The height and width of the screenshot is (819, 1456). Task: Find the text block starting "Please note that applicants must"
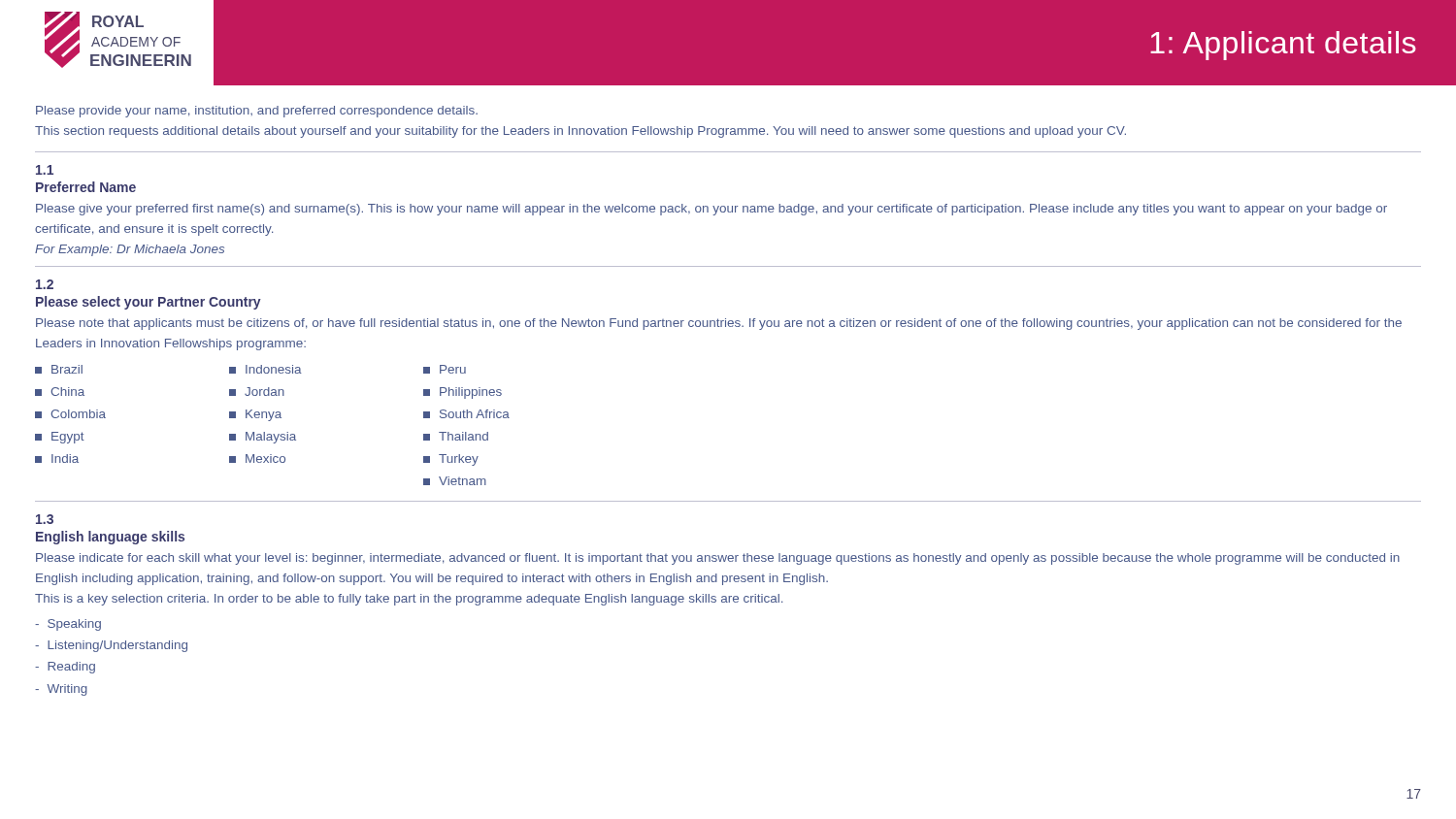(x=719, y=332)
